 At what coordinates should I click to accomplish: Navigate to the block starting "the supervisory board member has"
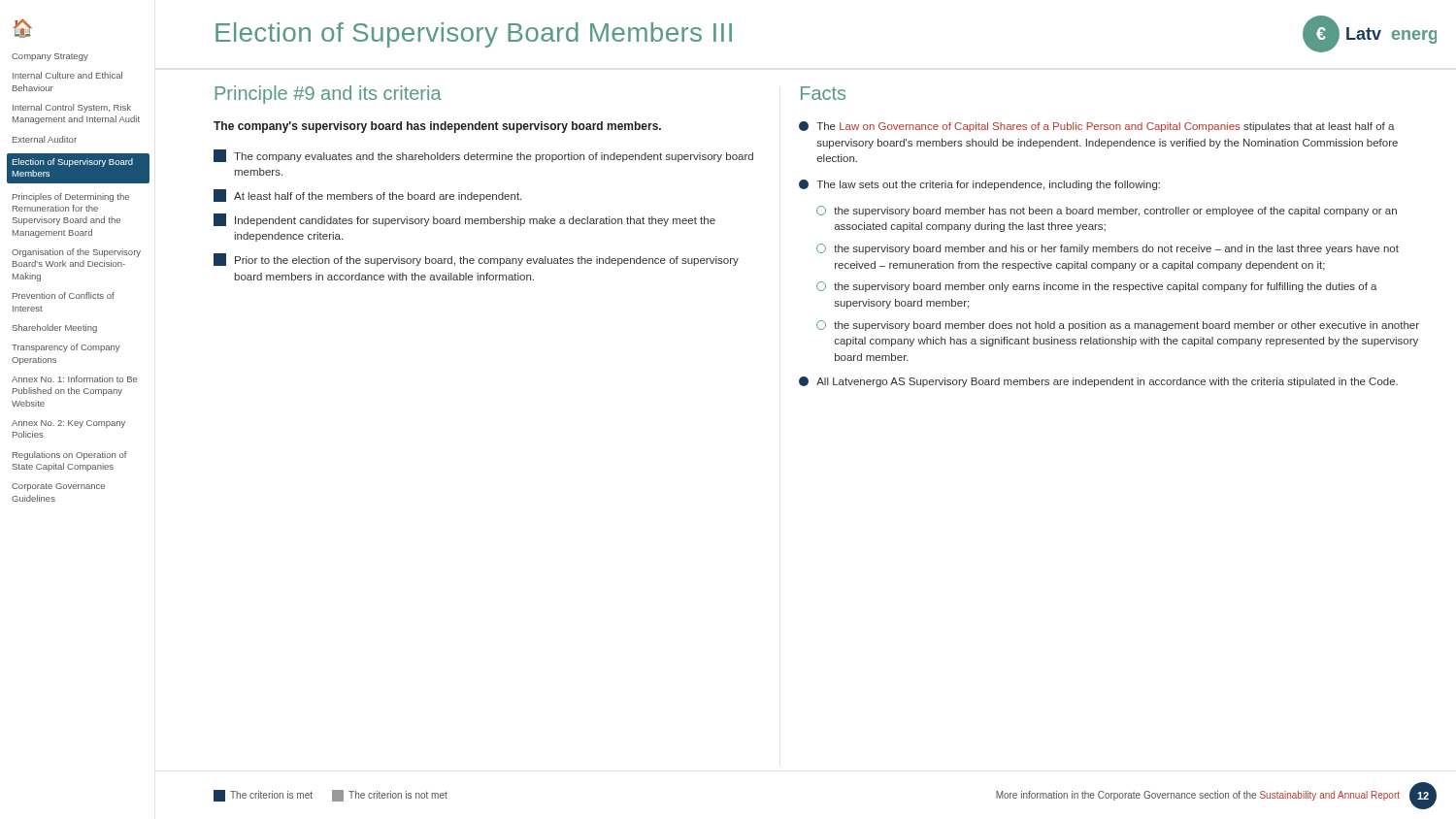1127,219
